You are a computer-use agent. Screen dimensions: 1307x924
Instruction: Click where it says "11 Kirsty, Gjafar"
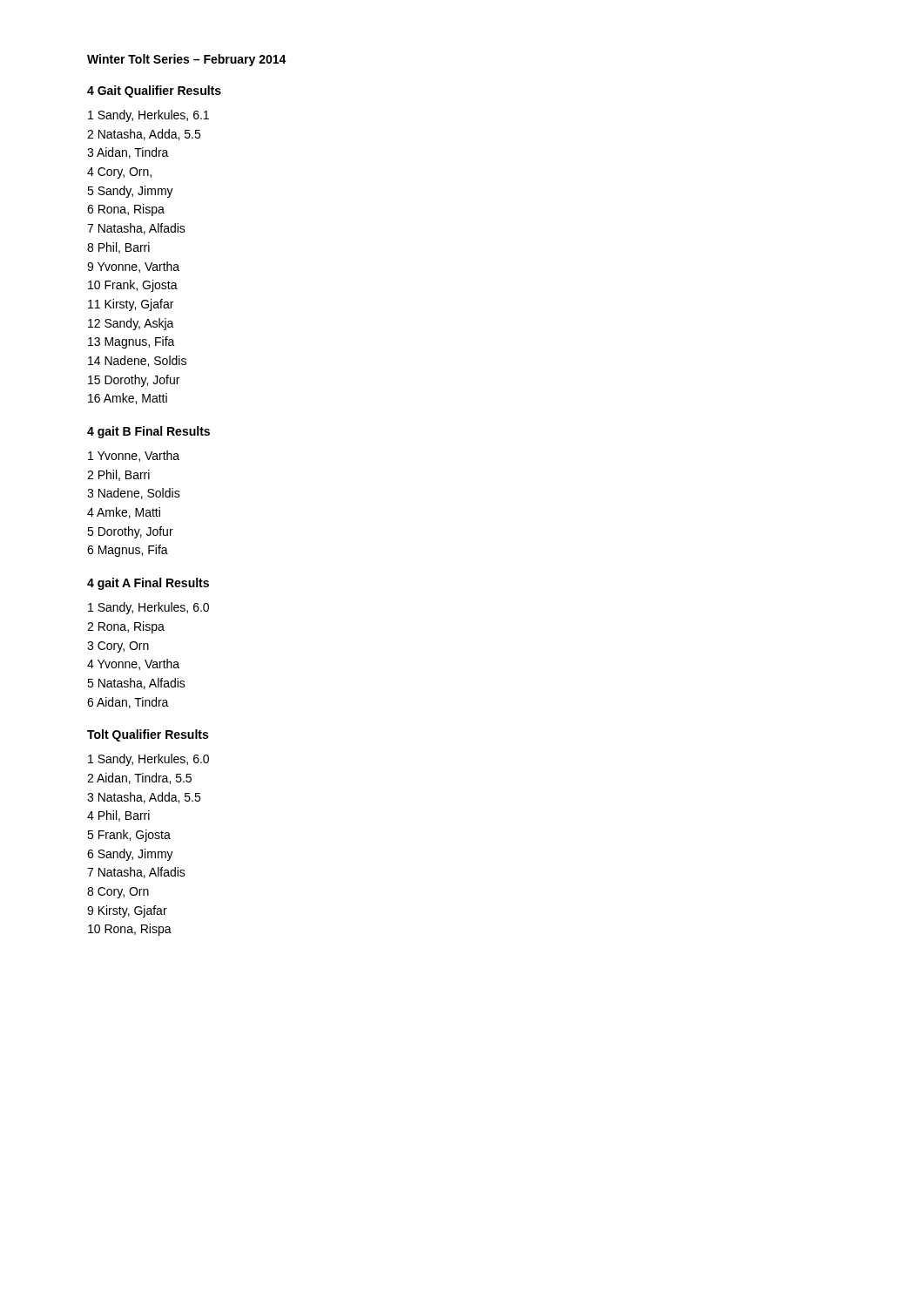(130, 304)
